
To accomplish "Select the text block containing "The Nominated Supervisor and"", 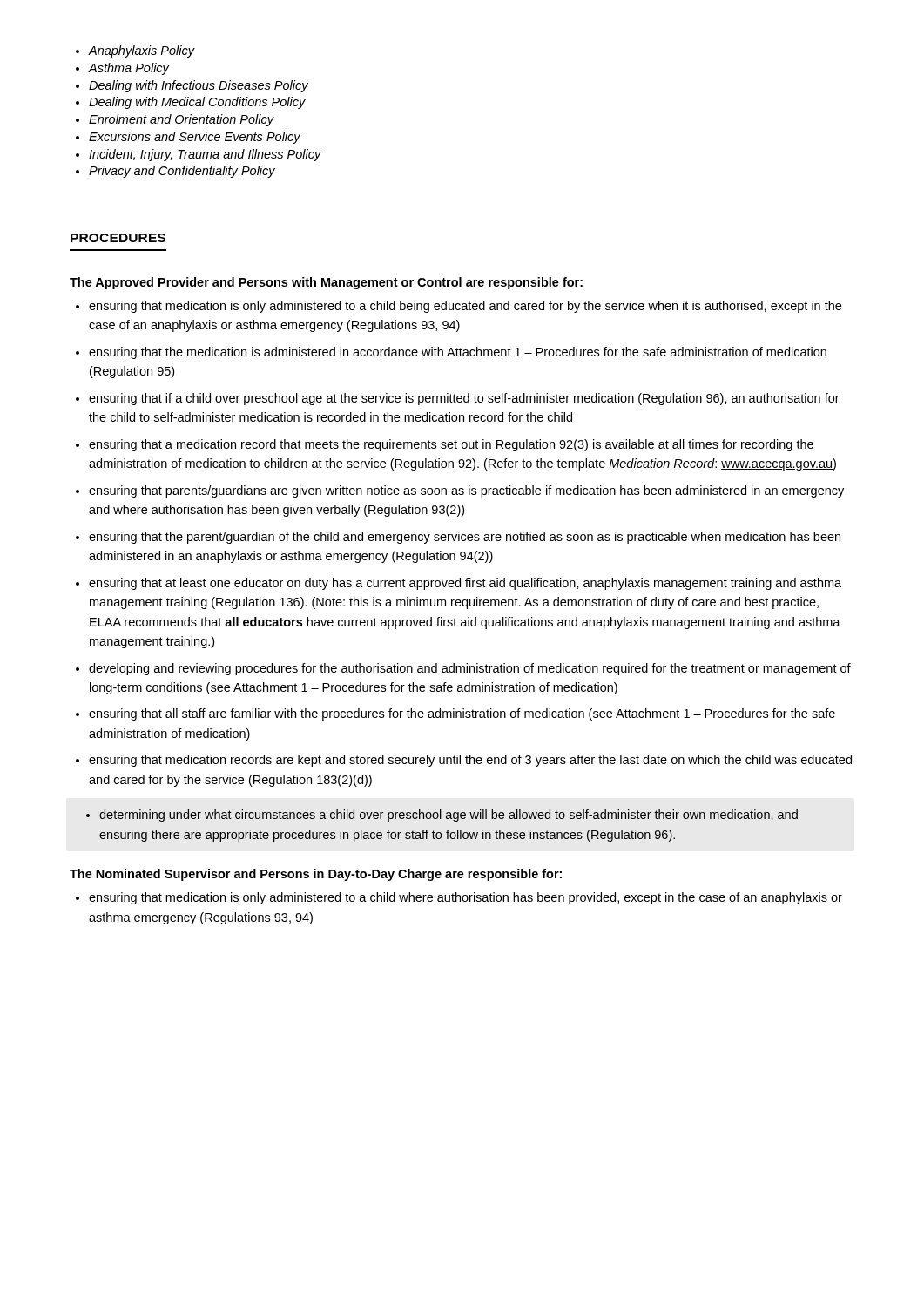I will click(316, 874).
